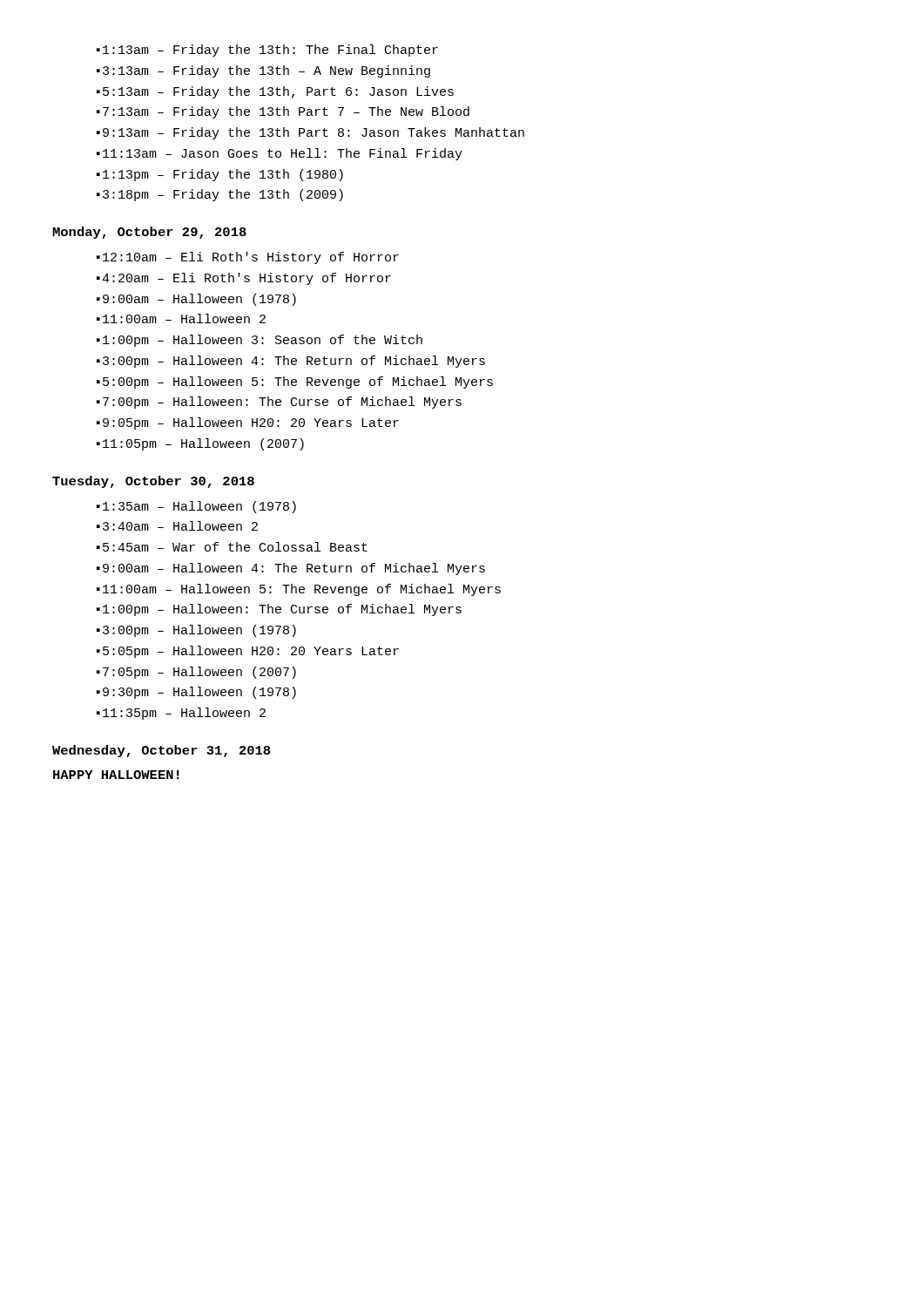Find the passage starting "▪ 3:13am –"

pyautogui.click(x=263, y=71)
